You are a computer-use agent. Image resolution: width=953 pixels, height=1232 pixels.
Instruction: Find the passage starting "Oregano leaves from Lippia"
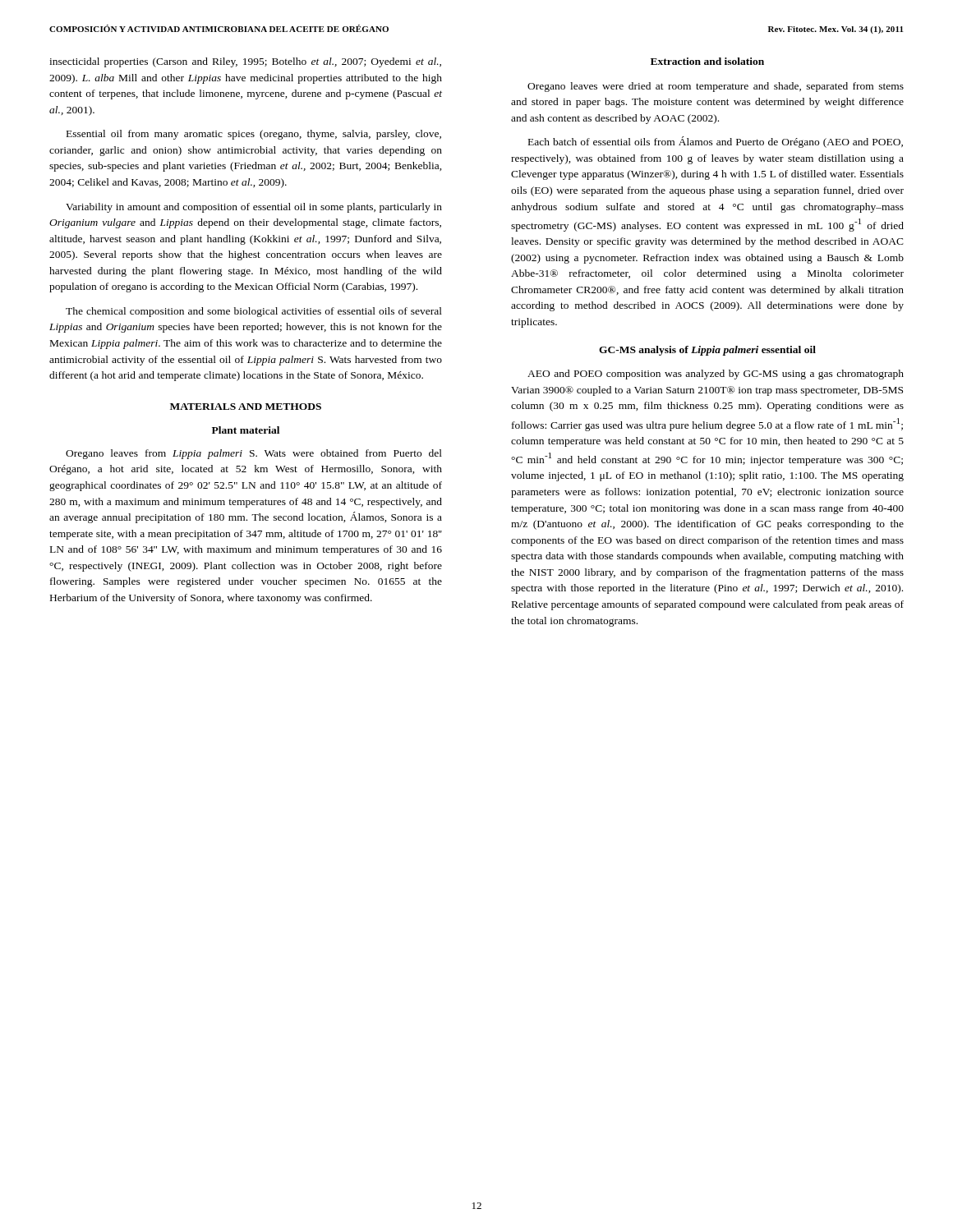pyautogui.click(x=246, y=525)
